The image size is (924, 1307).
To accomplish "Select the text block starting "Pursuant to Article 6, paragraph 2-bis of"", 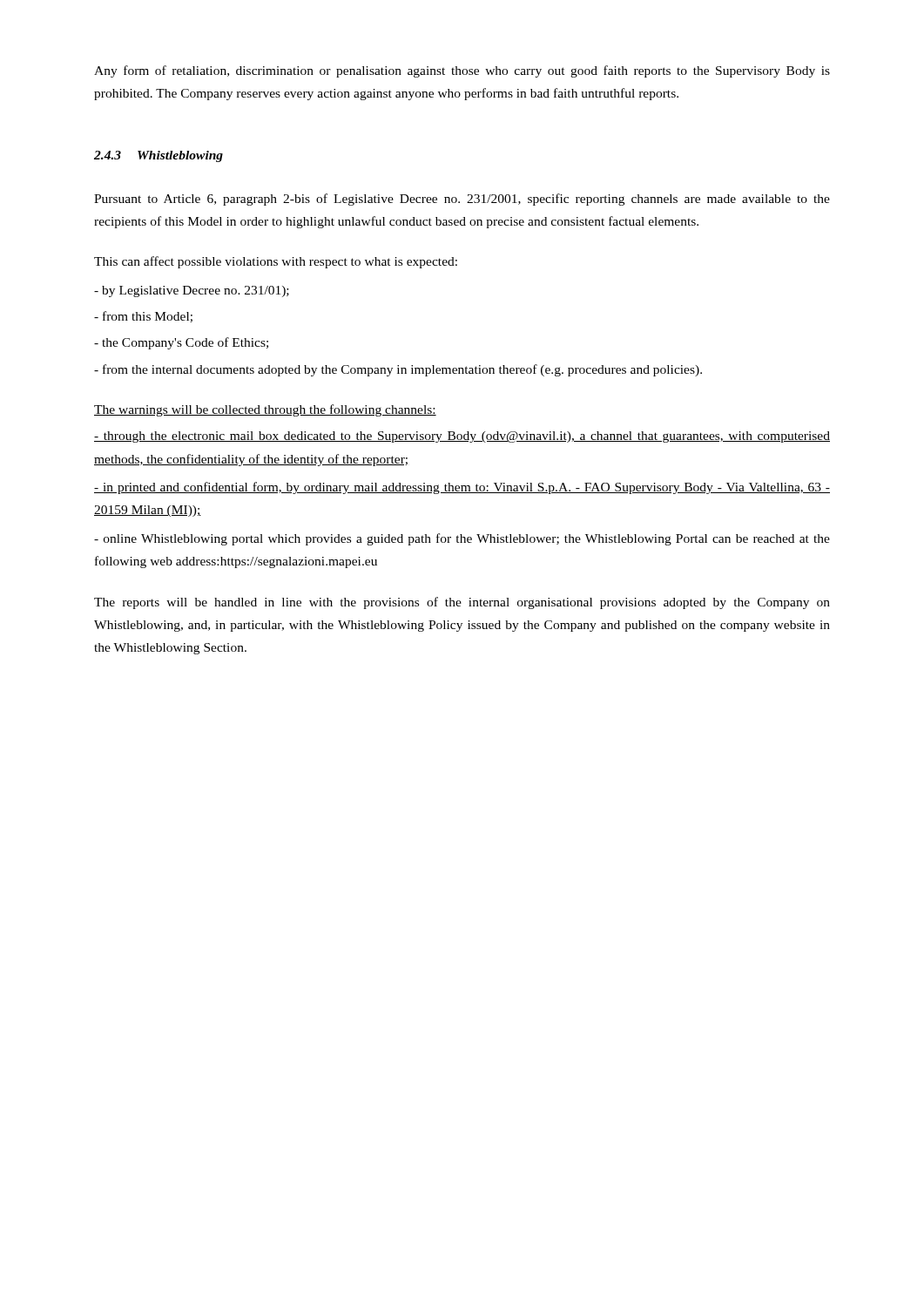I will coord(462,210).
